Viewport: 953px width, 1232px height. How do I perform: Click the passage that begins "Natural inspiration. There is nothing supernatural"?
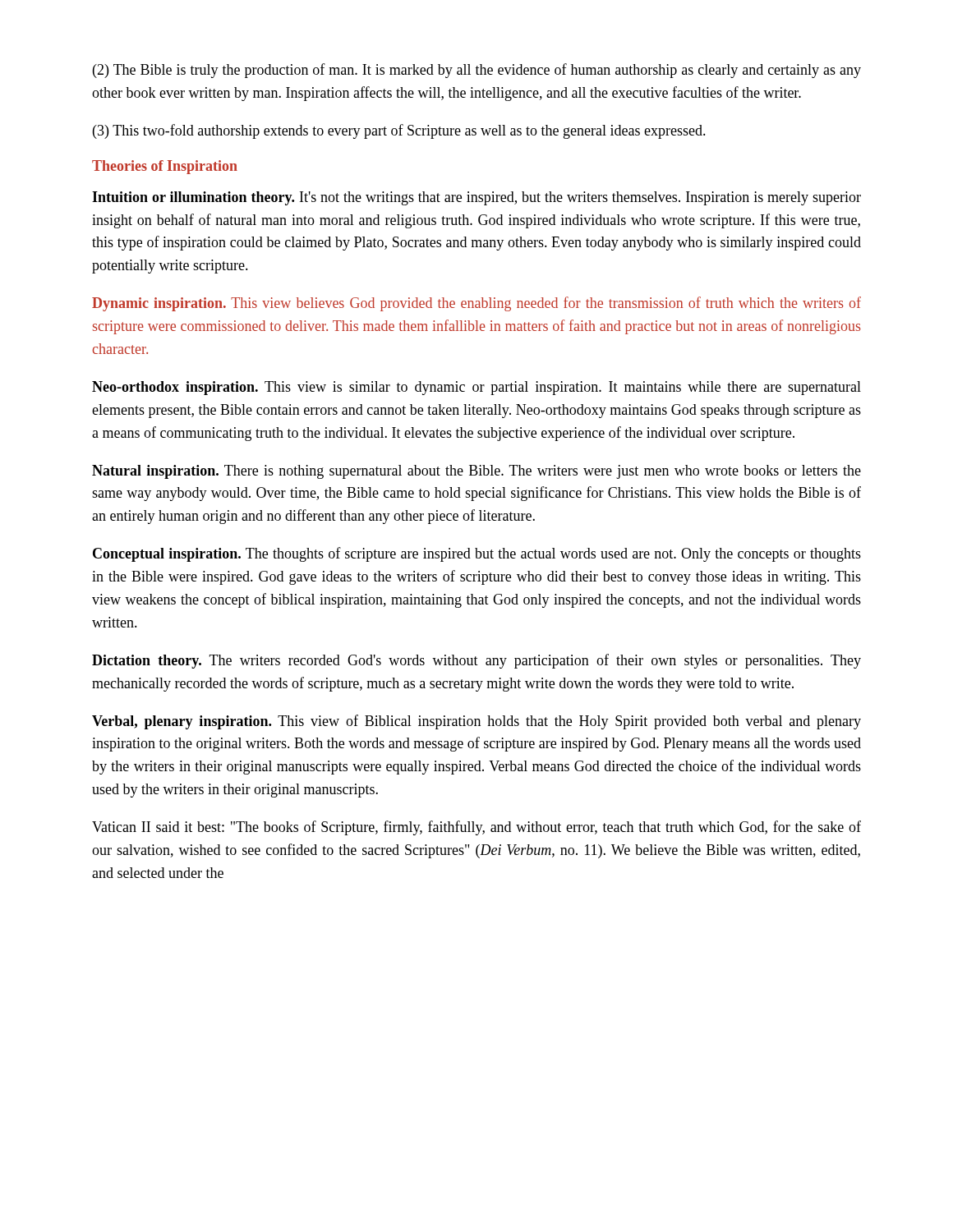point(476,493)
